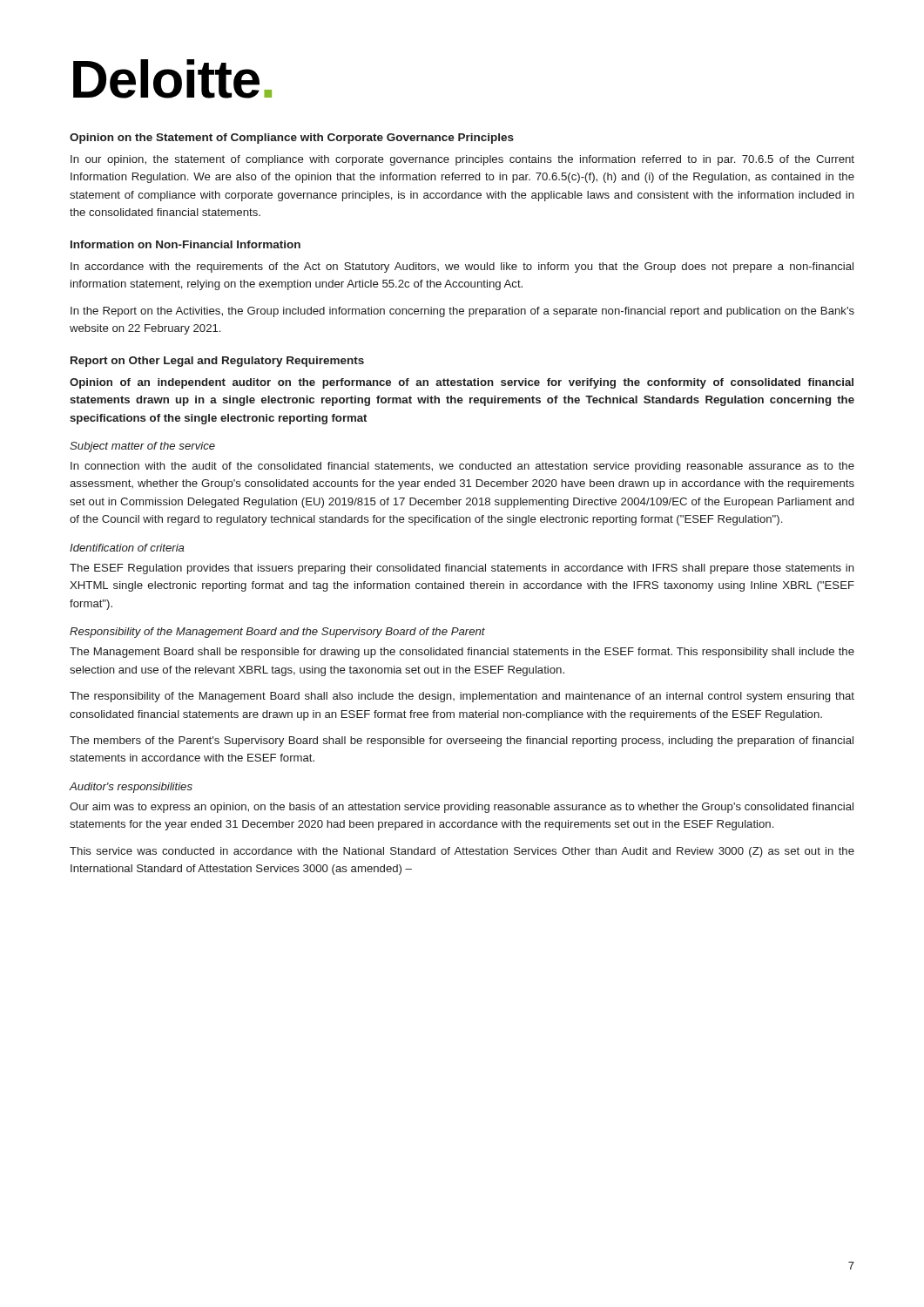
Task: Where is the passage that starts "In accordance with the requirements of the Act"?
Action: click(462, 275)
